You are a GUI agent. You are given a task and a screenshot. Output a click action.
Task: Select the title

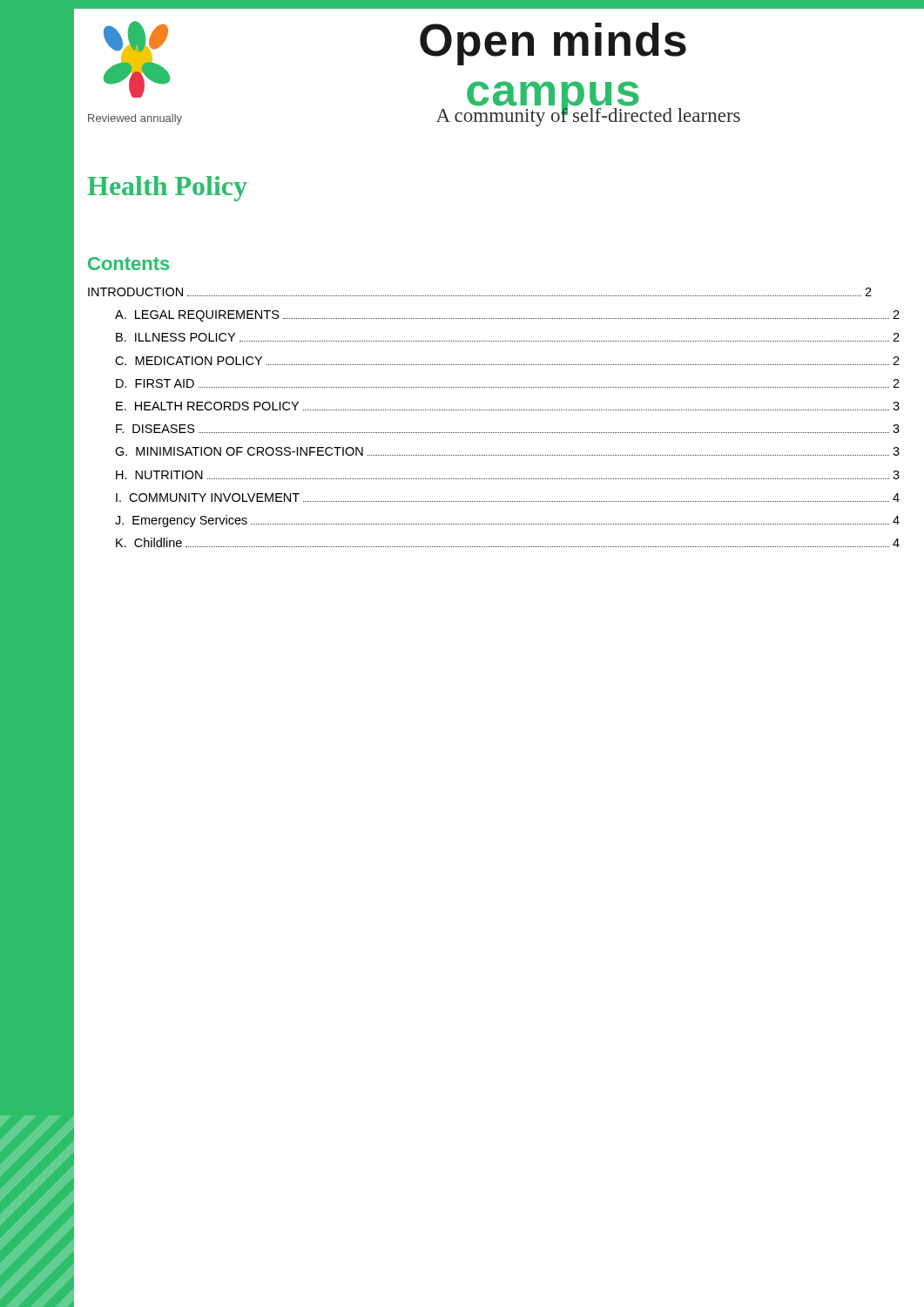click(x=553, y=65)
